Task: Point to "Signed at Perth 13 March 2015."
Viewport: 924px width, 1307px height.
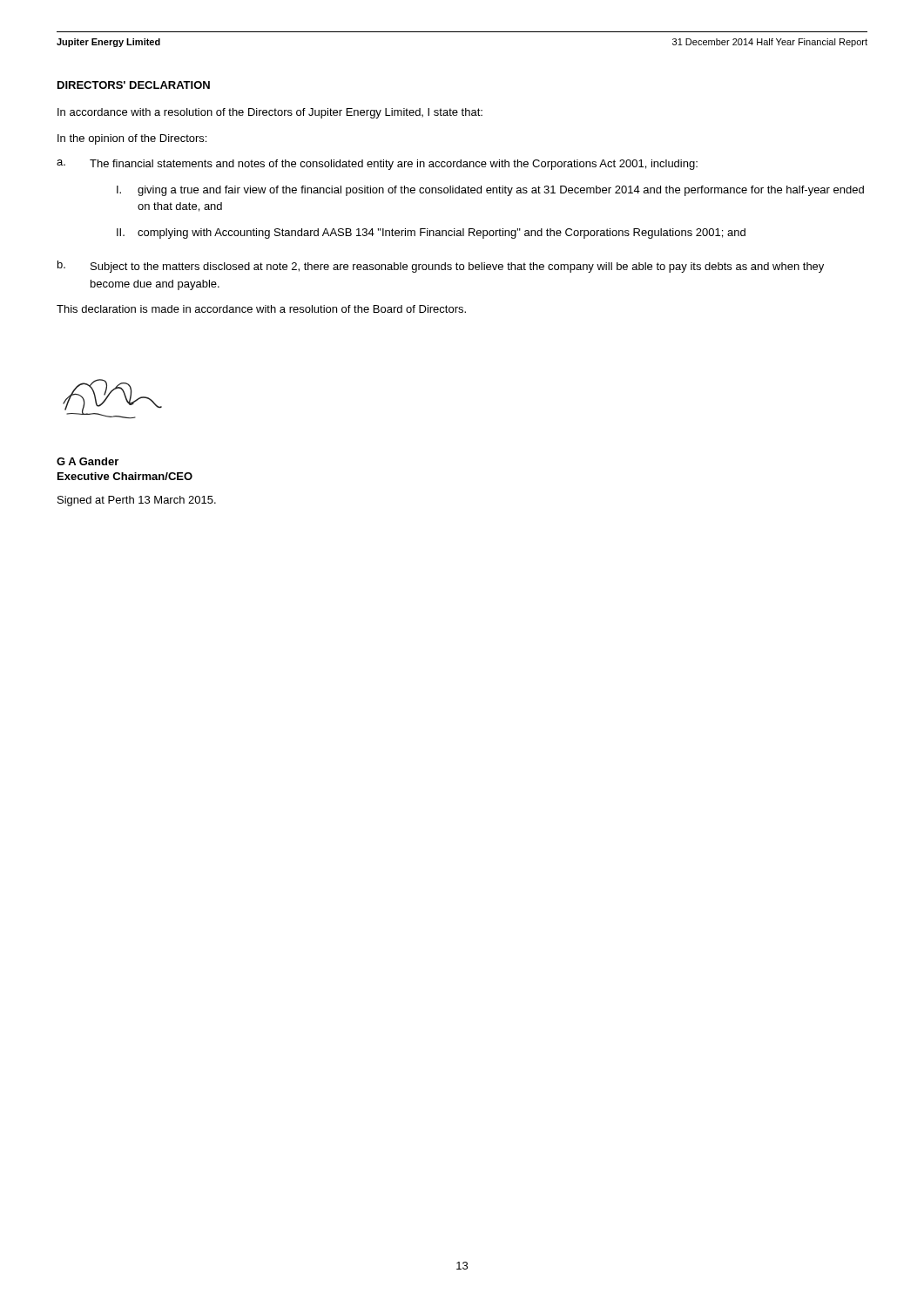Action: 137,499
